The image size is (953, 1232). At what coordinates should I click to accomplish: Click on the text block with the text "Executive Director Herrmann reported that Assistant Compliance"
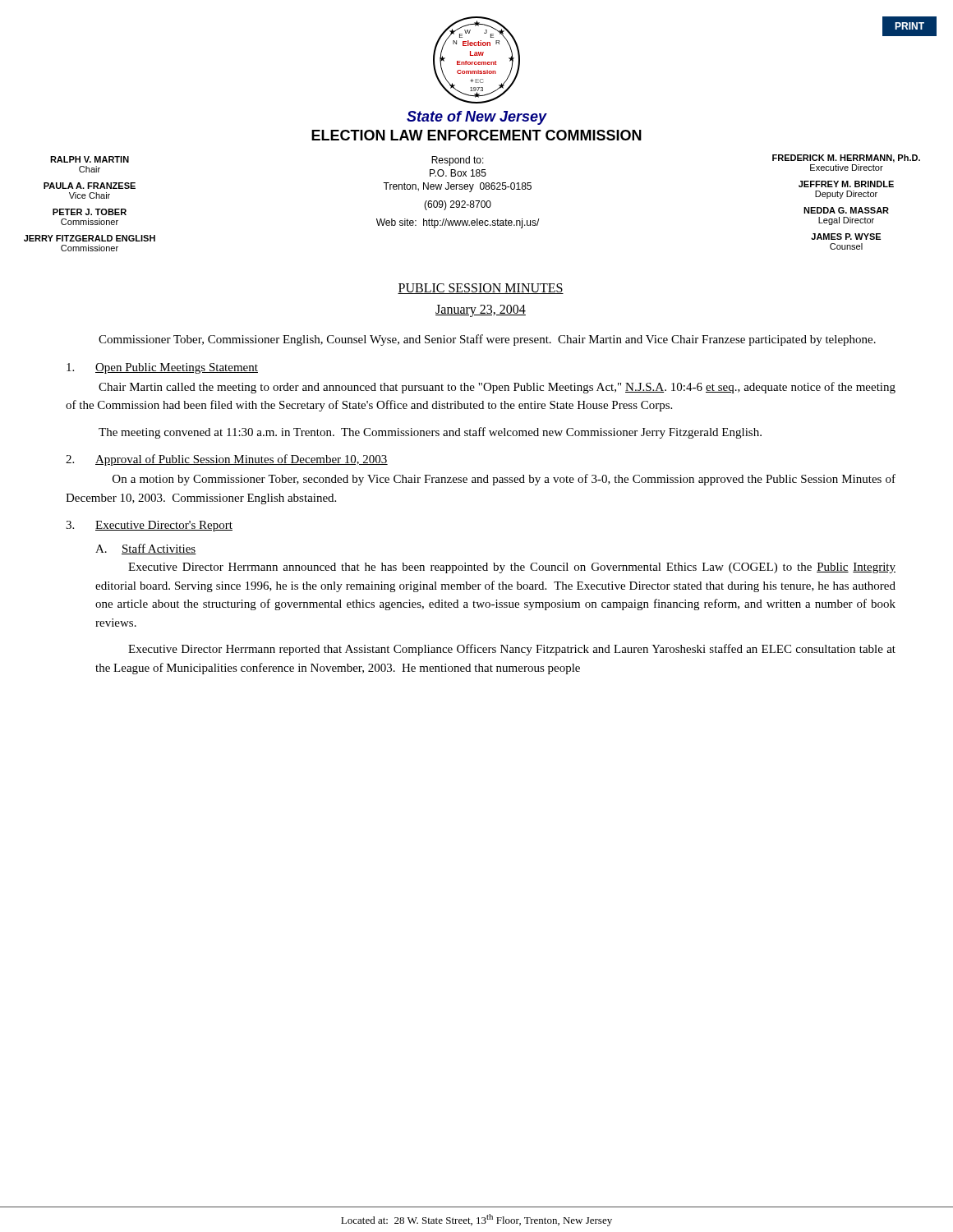tap(495, 658)
